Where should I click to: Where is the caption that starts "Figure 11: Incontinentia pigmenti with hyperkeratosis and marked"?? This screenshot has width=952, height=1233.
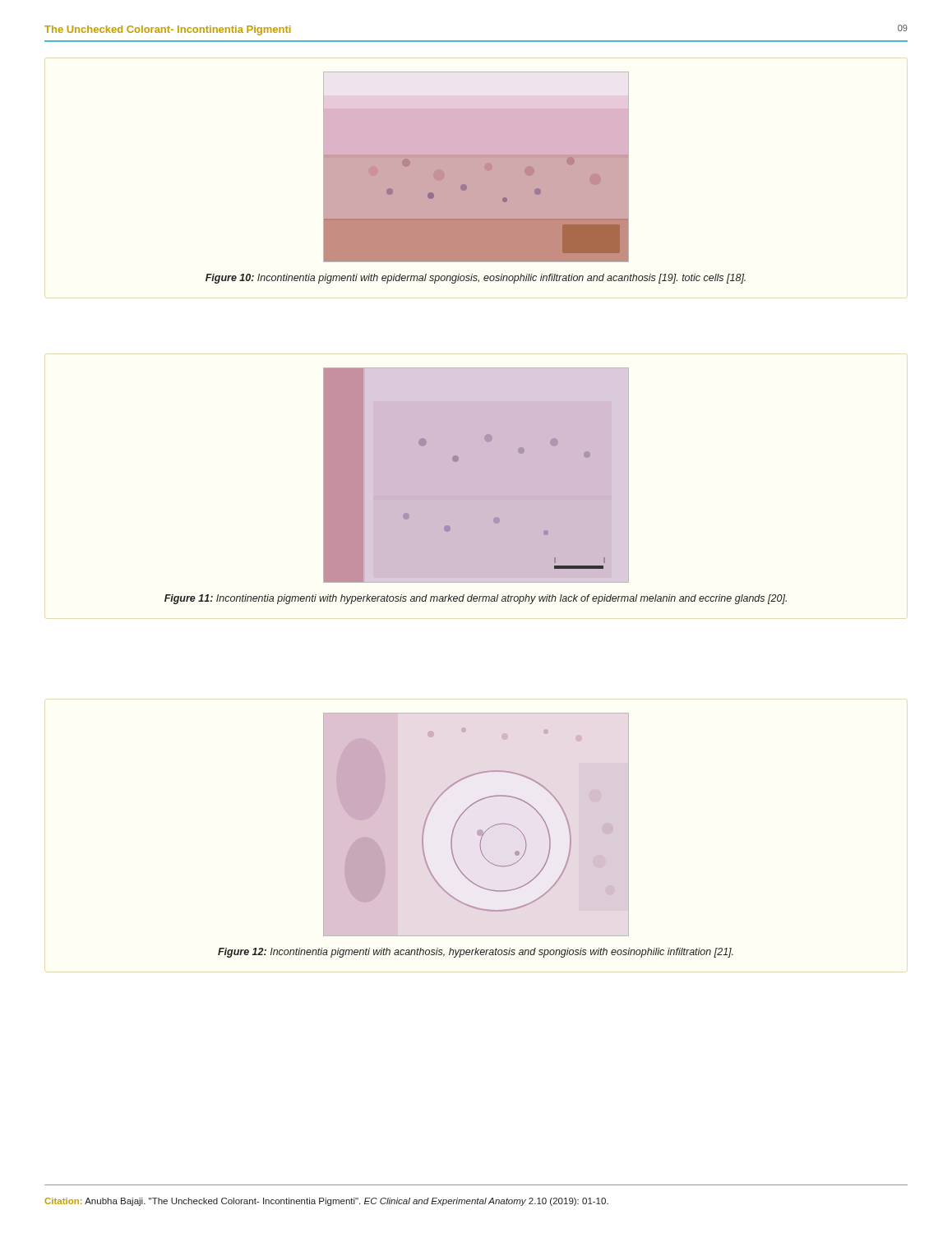tap(476, 598)
